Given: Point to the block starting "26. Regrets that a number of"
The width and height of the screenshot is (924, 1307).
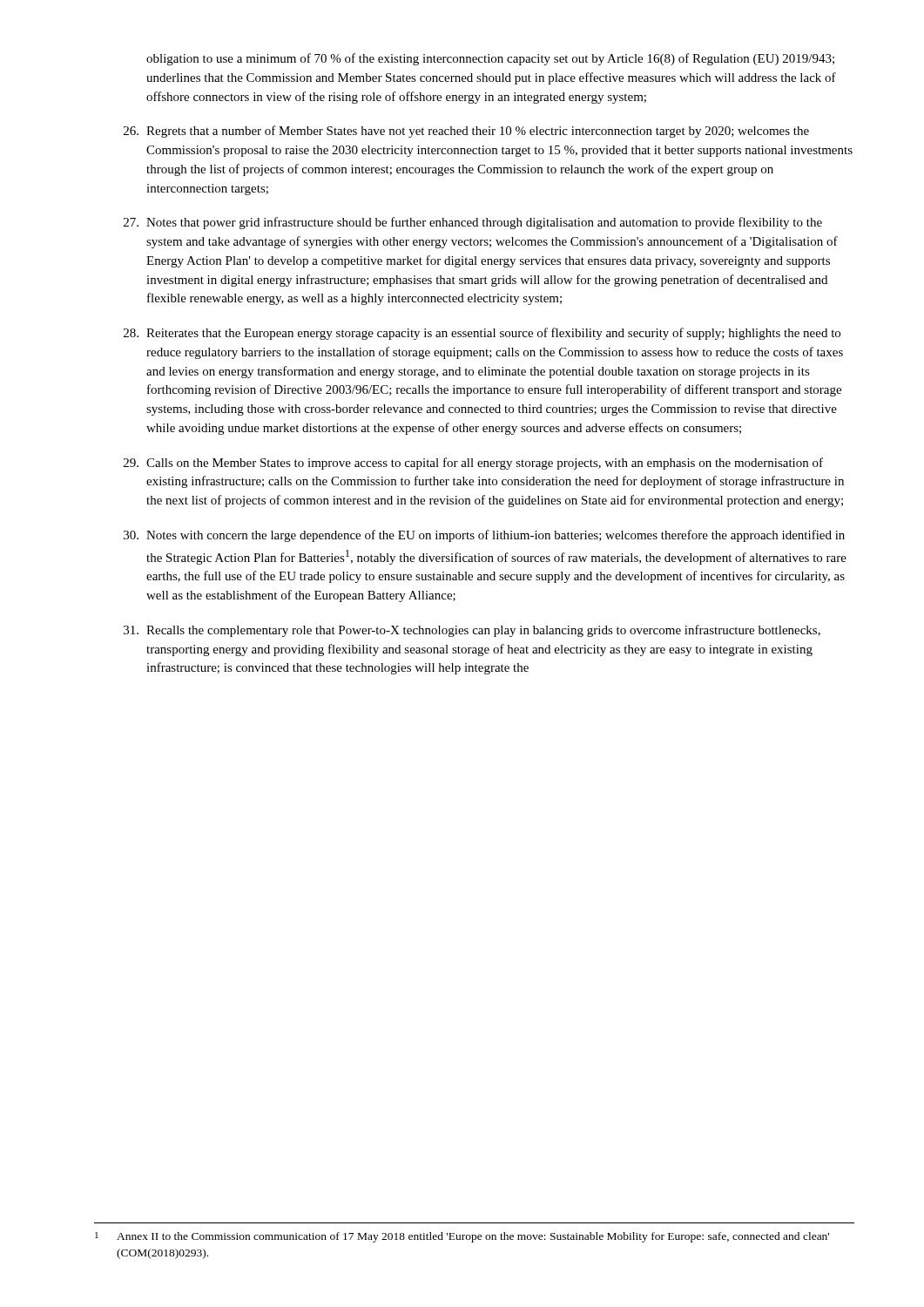Looking at the screenshot, I should (x=474, y=160).
